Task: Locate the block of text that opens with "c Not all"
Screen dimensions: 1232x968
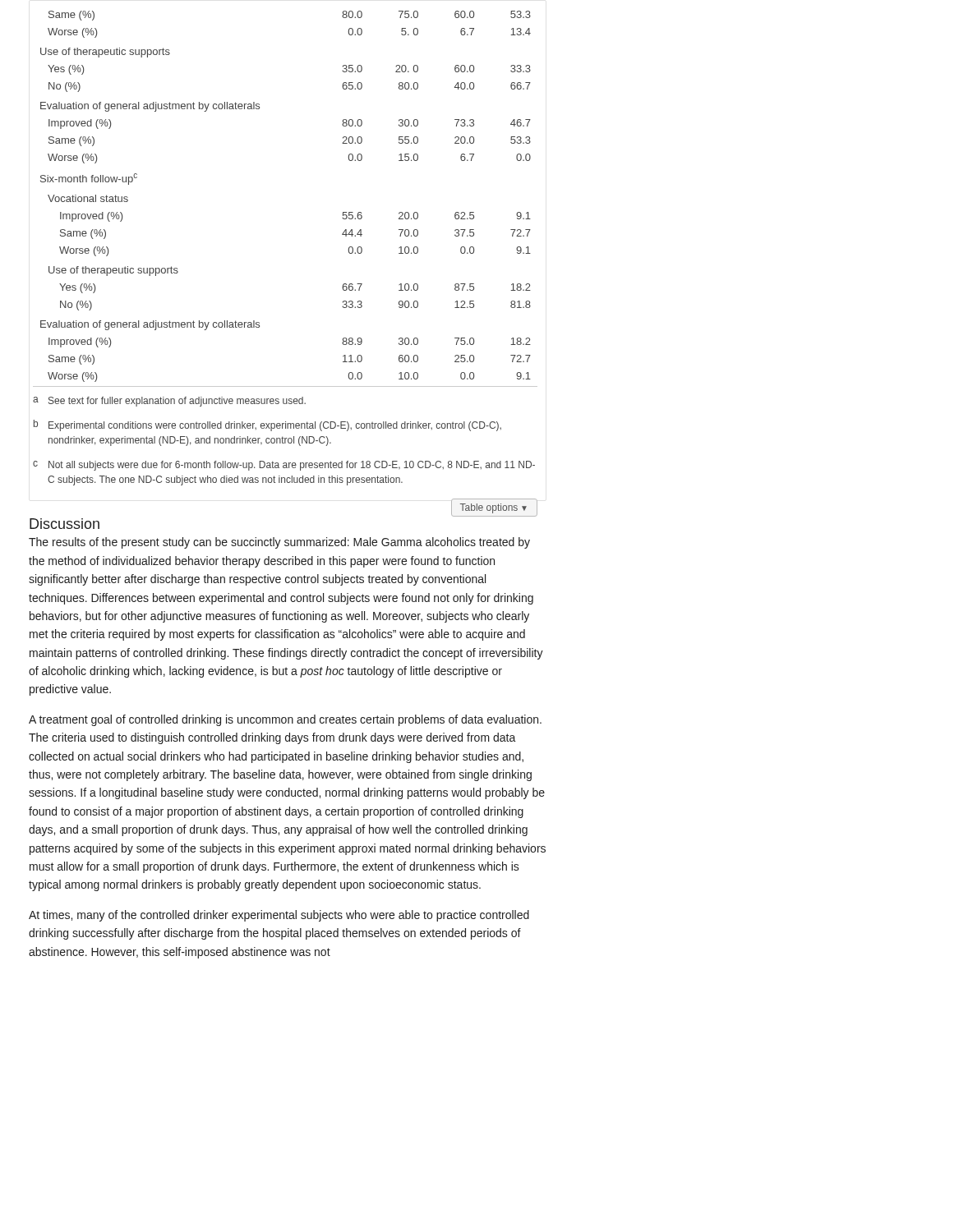Action: [x=285, y=473]
